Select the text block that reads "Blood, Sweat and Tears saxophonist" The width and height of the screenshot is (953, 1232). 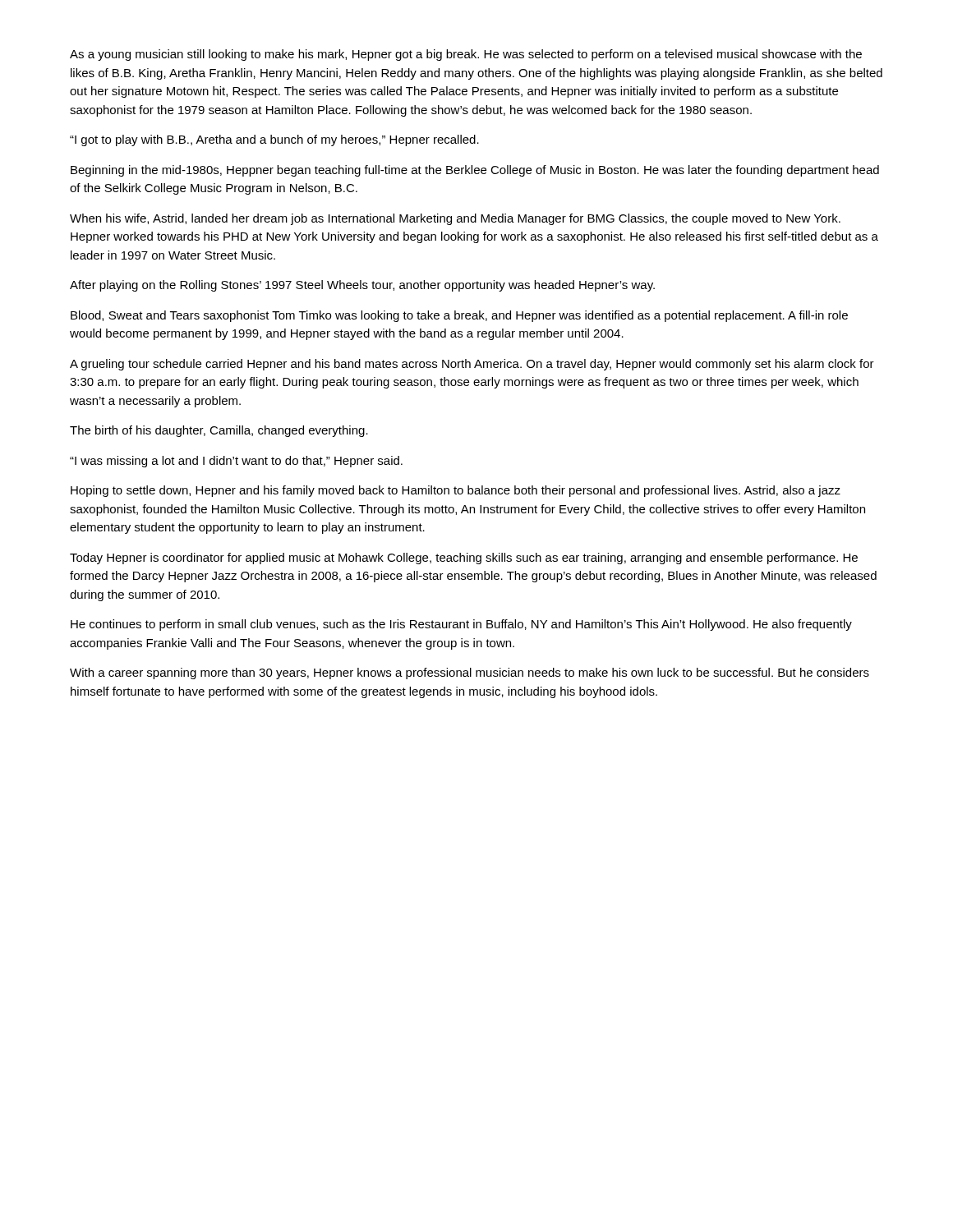tap(459, 324)
